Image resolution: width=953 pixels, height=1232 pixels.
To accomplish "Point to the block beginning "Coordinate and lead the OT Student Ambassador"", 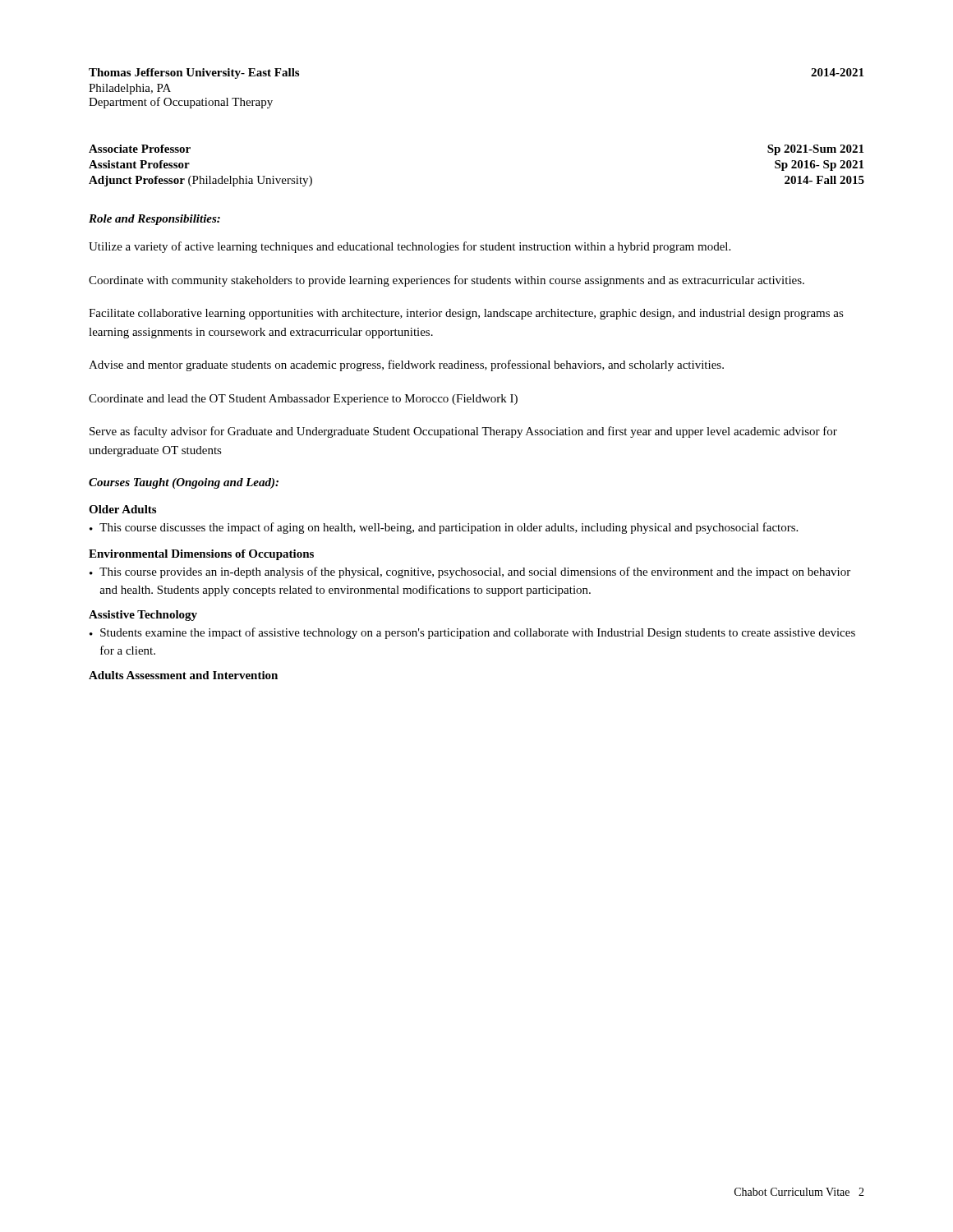I will pos(303,398).
